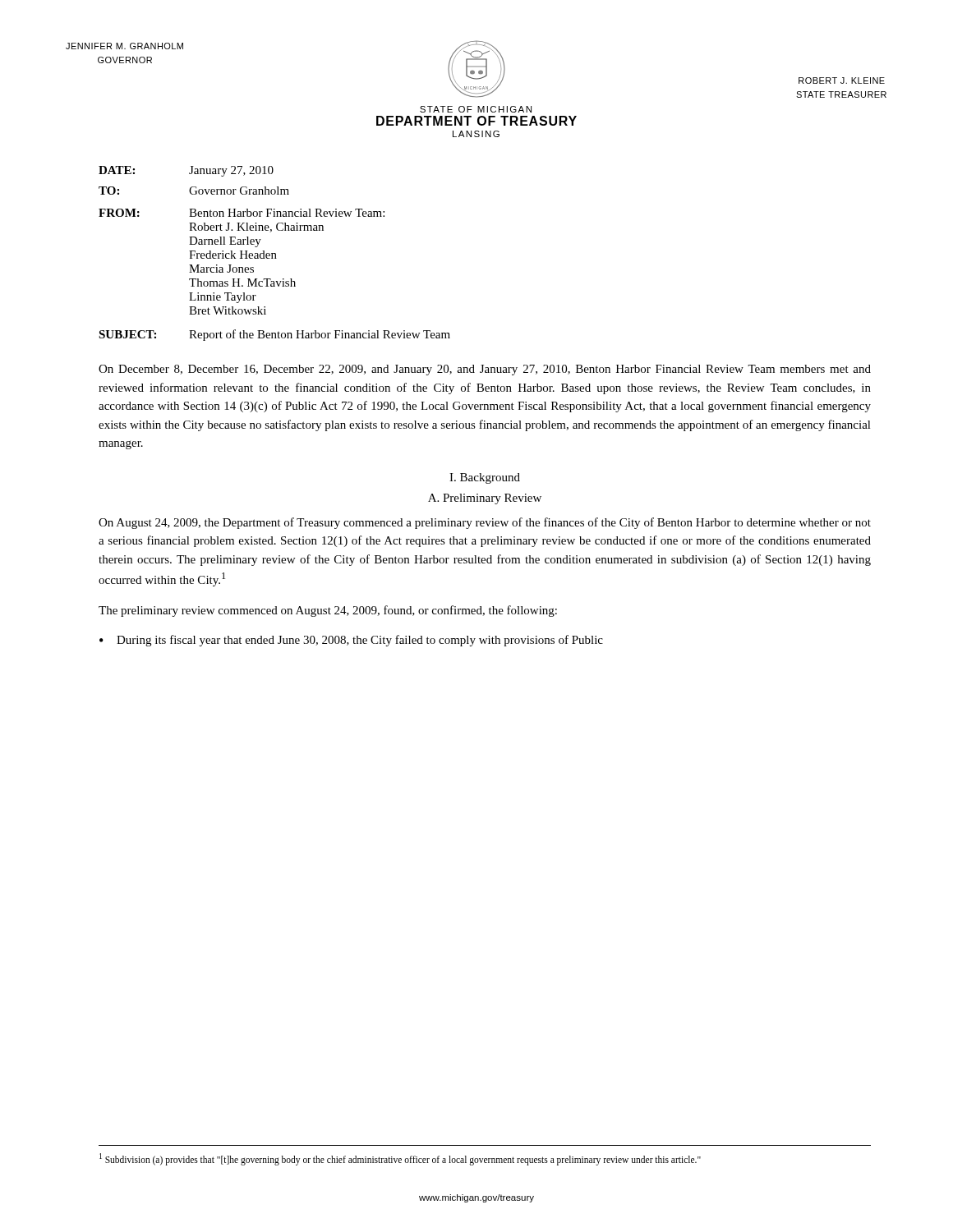Click the footnote
Viewport: 953px width, 1232px height.
[400, 1158]
